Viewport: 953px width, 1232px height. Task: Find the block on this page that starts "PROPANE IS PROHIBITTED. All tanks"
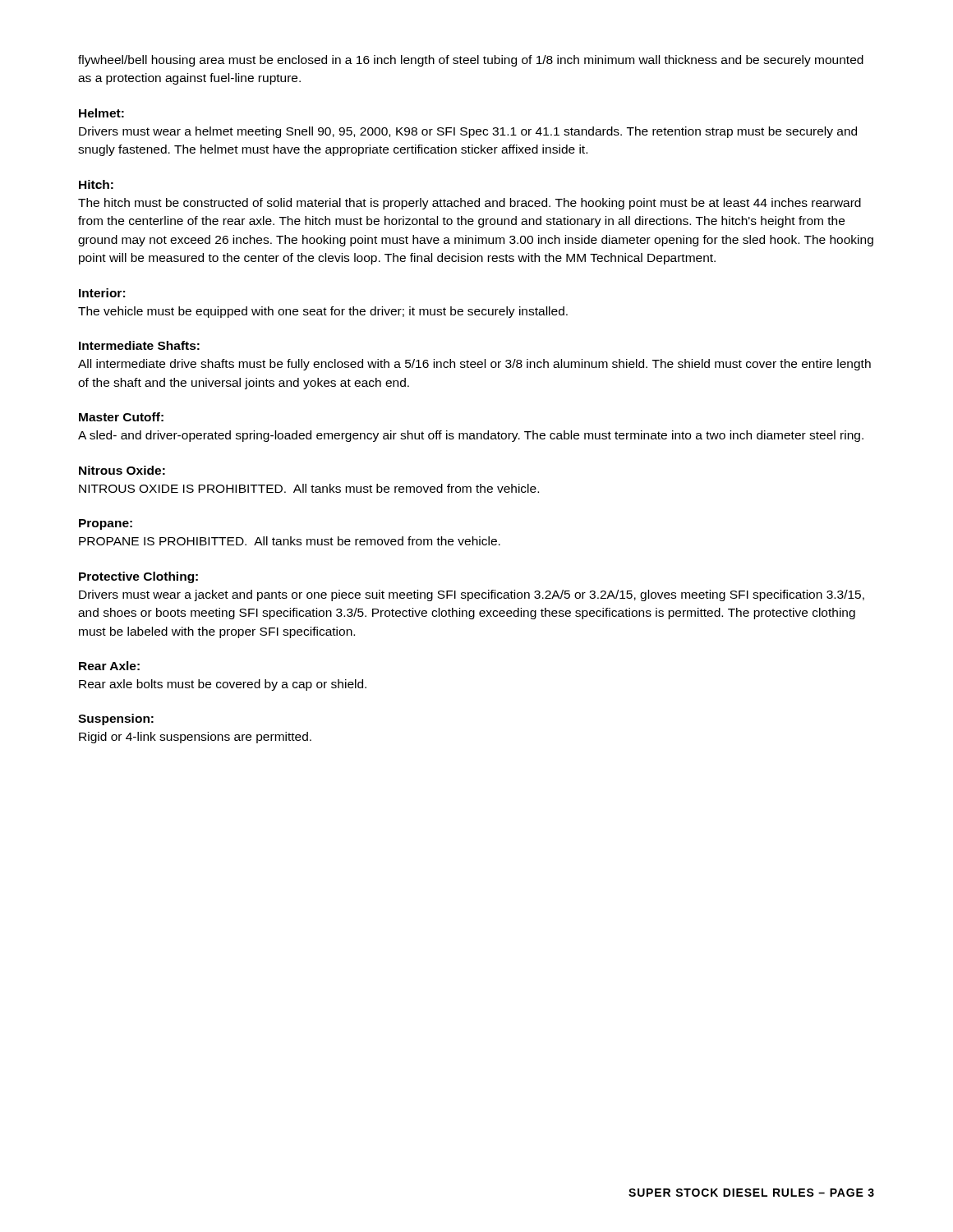click(x=476, y=542)
